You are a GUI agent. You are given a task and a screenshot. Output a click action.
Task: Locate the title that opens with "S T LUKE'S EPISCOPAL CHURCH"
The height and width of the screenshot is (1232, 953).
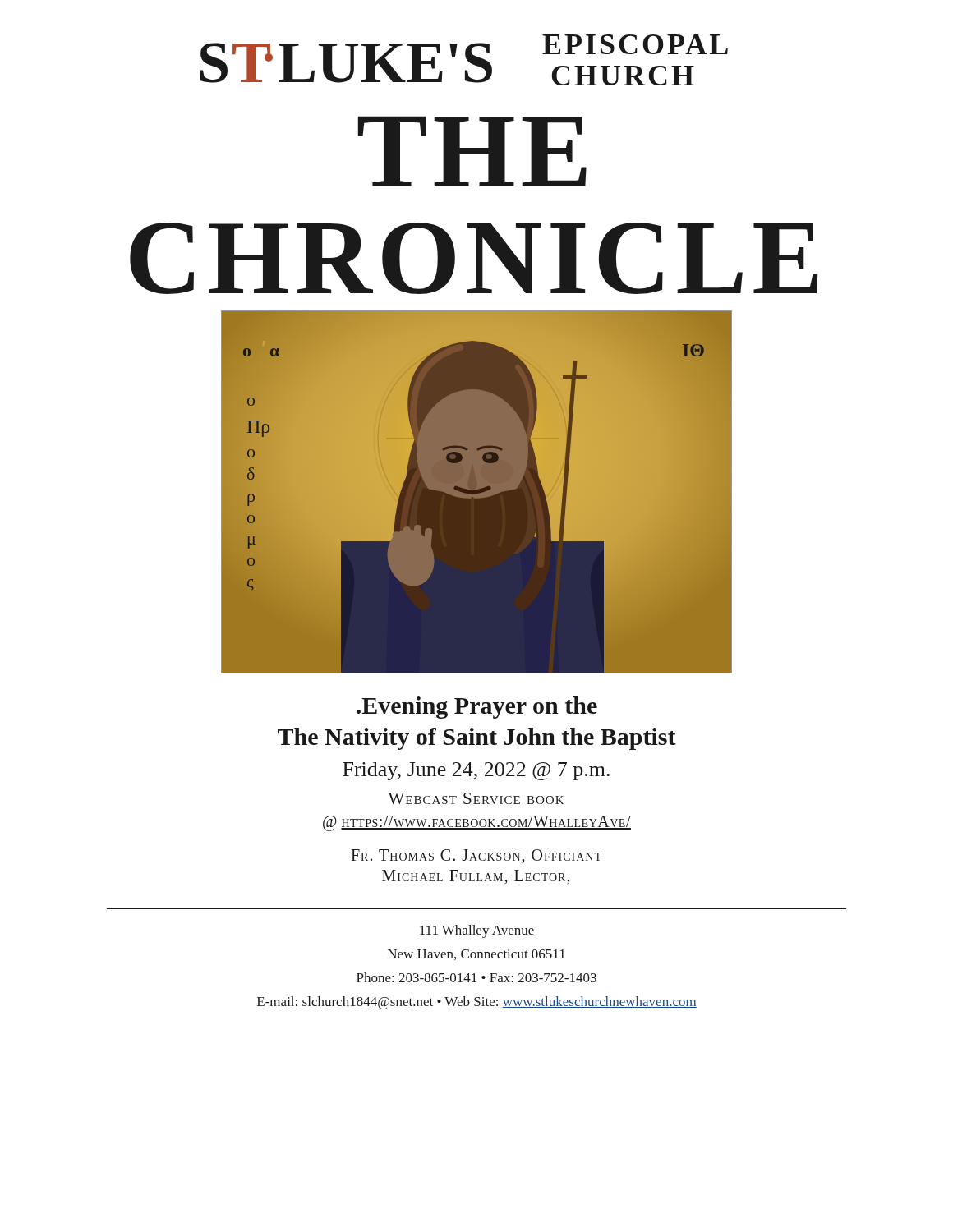coord(476,167)
